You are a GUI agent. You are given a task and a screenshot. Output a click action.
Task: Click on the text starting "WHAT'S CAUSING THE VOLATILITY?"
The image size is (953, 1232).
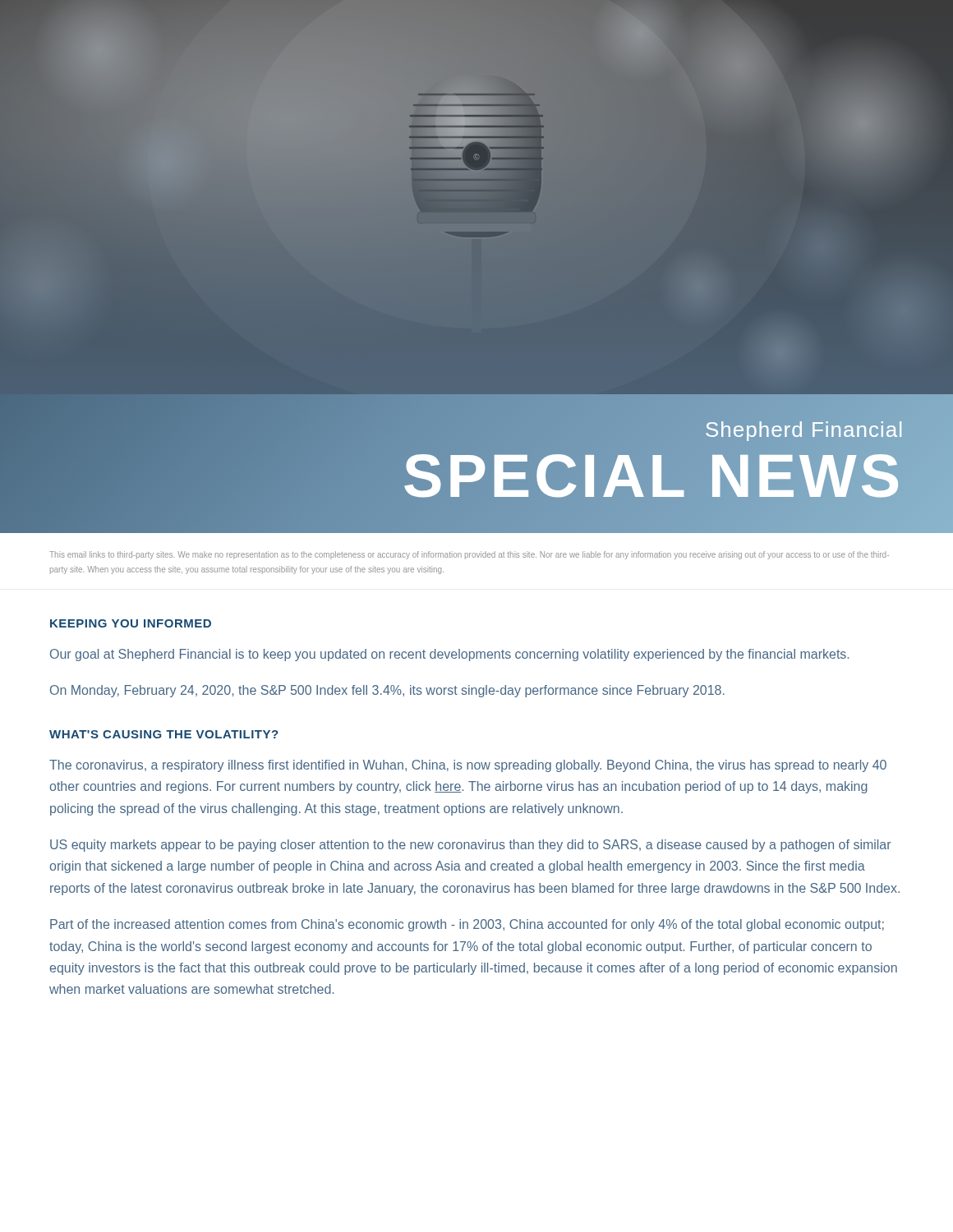pyautogui.click(x=164, y=734)
